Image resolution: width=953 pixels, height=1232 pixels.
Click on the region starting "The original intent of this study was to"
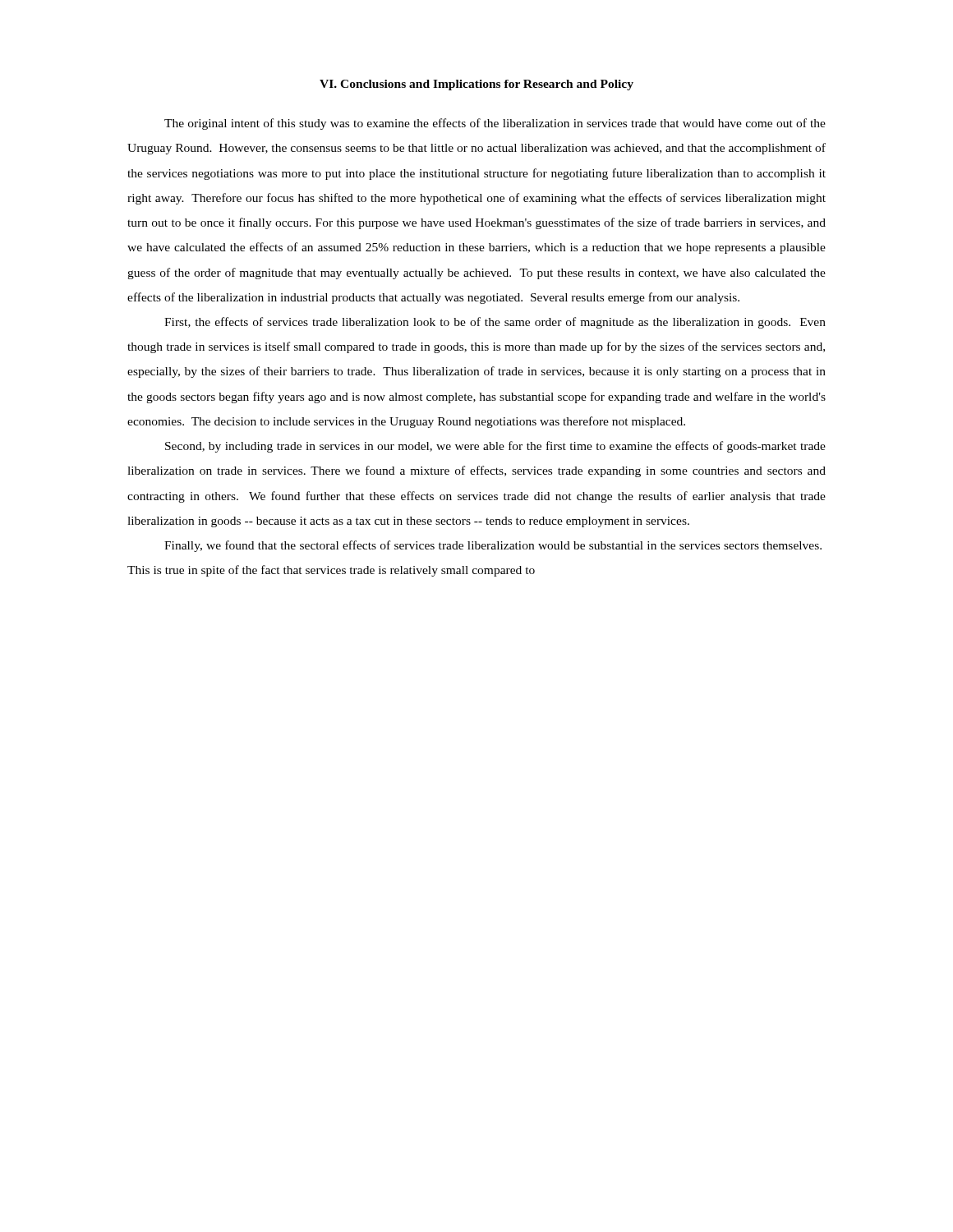[x=476, y=210]
